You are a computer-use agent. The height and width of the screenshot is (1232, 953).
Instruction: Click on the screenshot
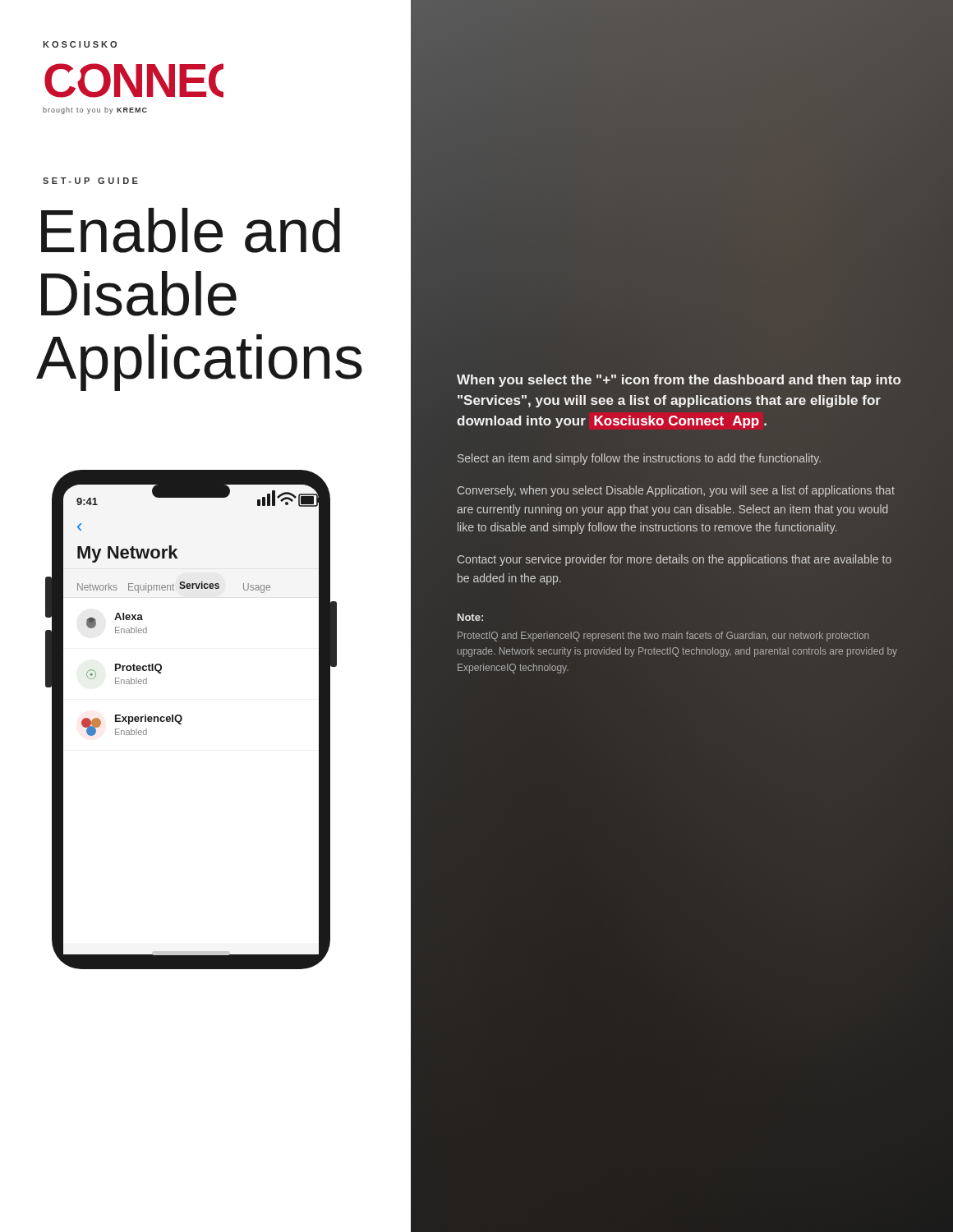click(191, 722)
